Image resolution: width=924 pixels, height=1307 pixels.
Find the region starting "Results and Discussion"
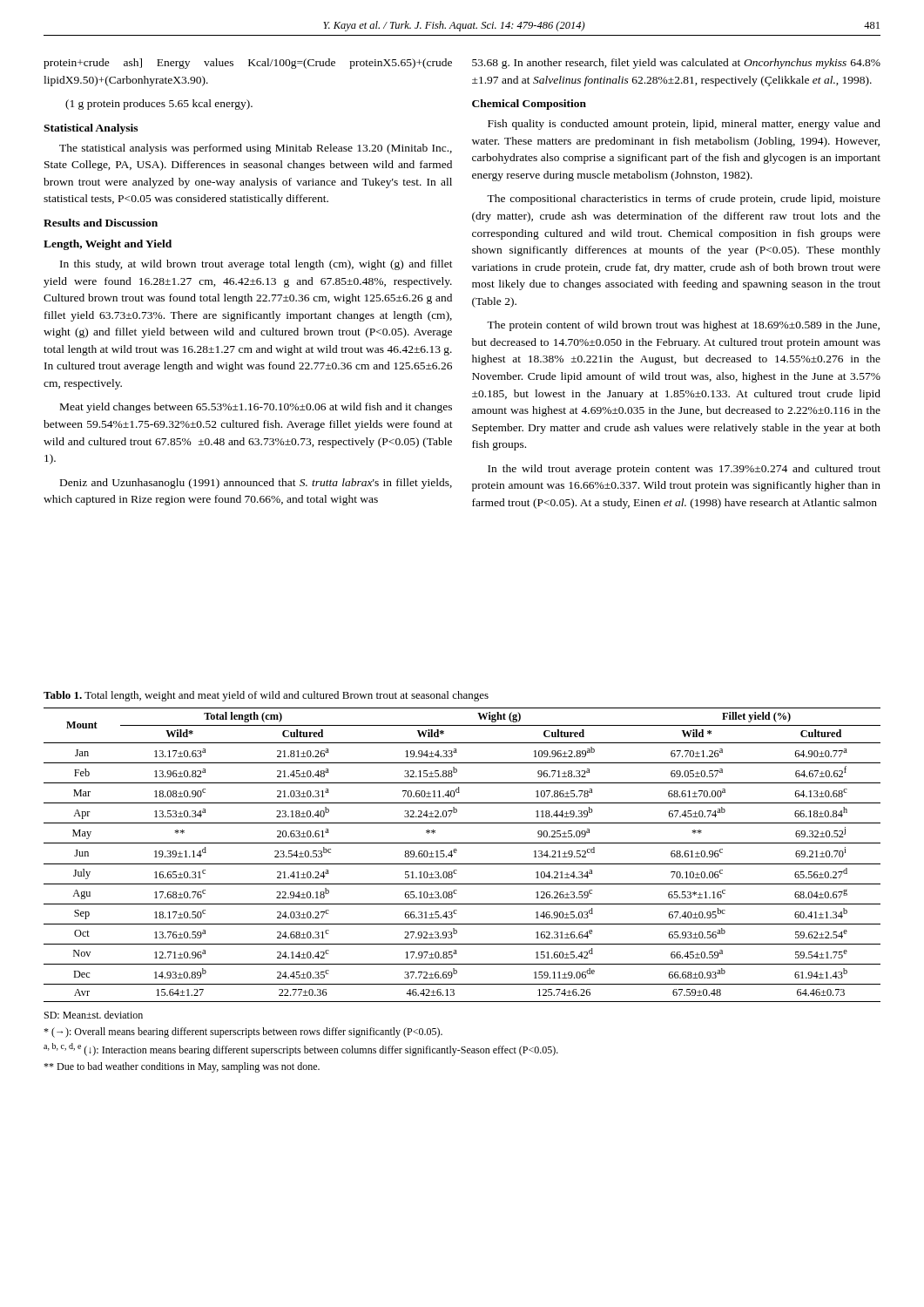(101, 223)
